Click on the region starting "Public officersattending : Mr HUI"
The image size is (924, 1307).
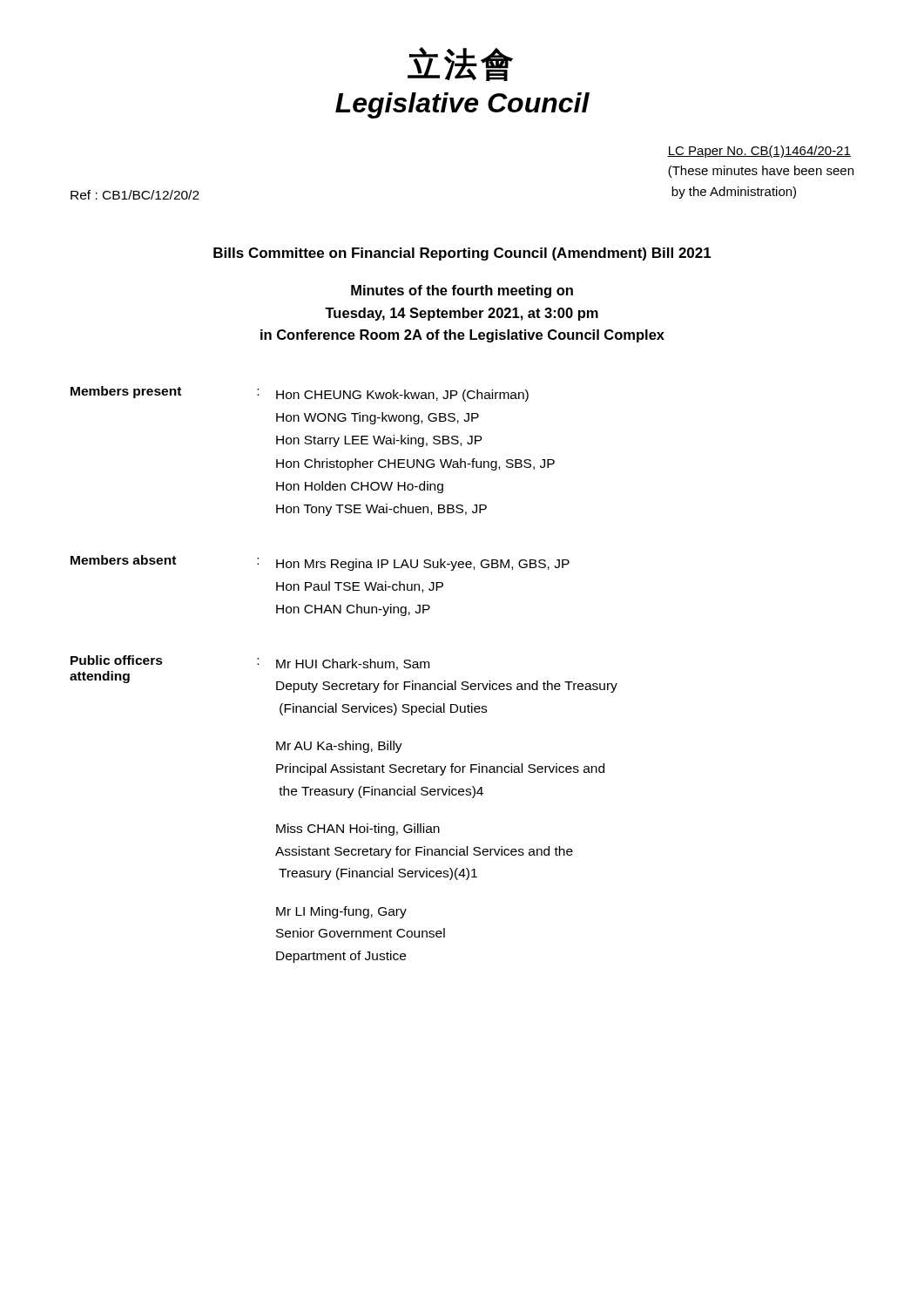coord(124,674)
